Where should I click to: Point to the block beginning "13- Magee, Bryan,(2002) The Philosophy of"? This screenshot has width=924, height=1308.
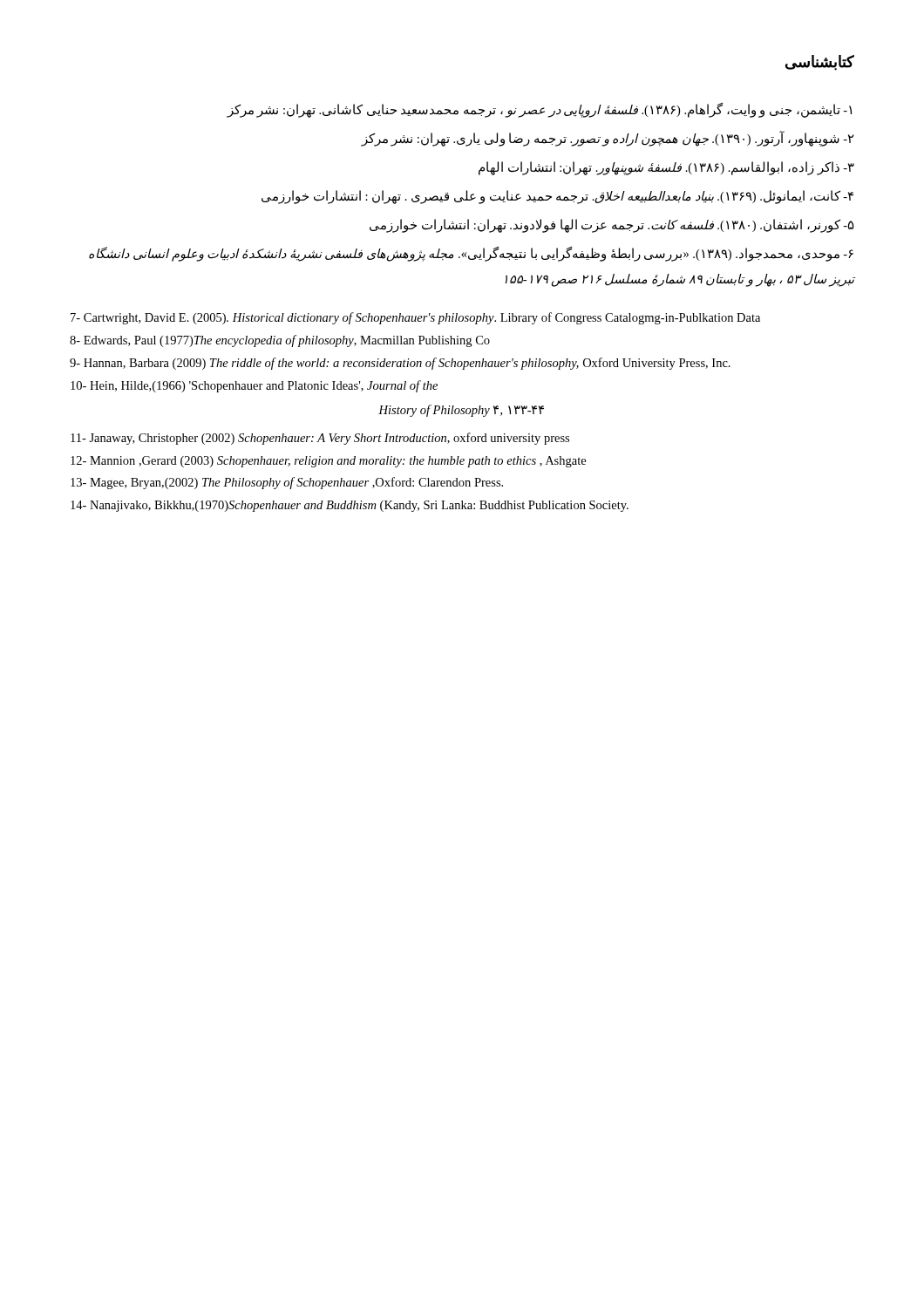point(287,483)
